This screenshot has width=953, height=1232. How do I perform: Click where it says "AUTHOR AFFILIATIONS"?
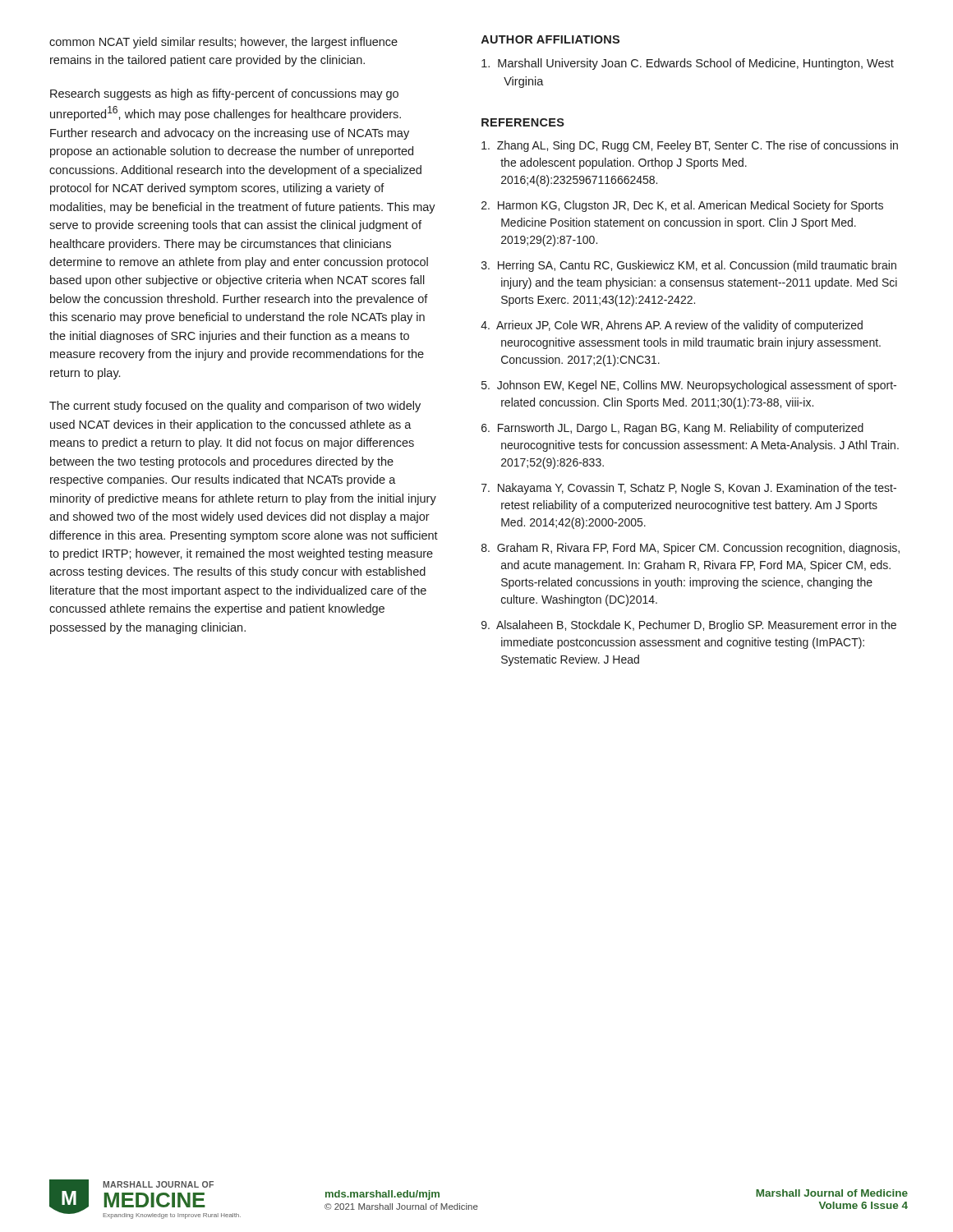551,39
